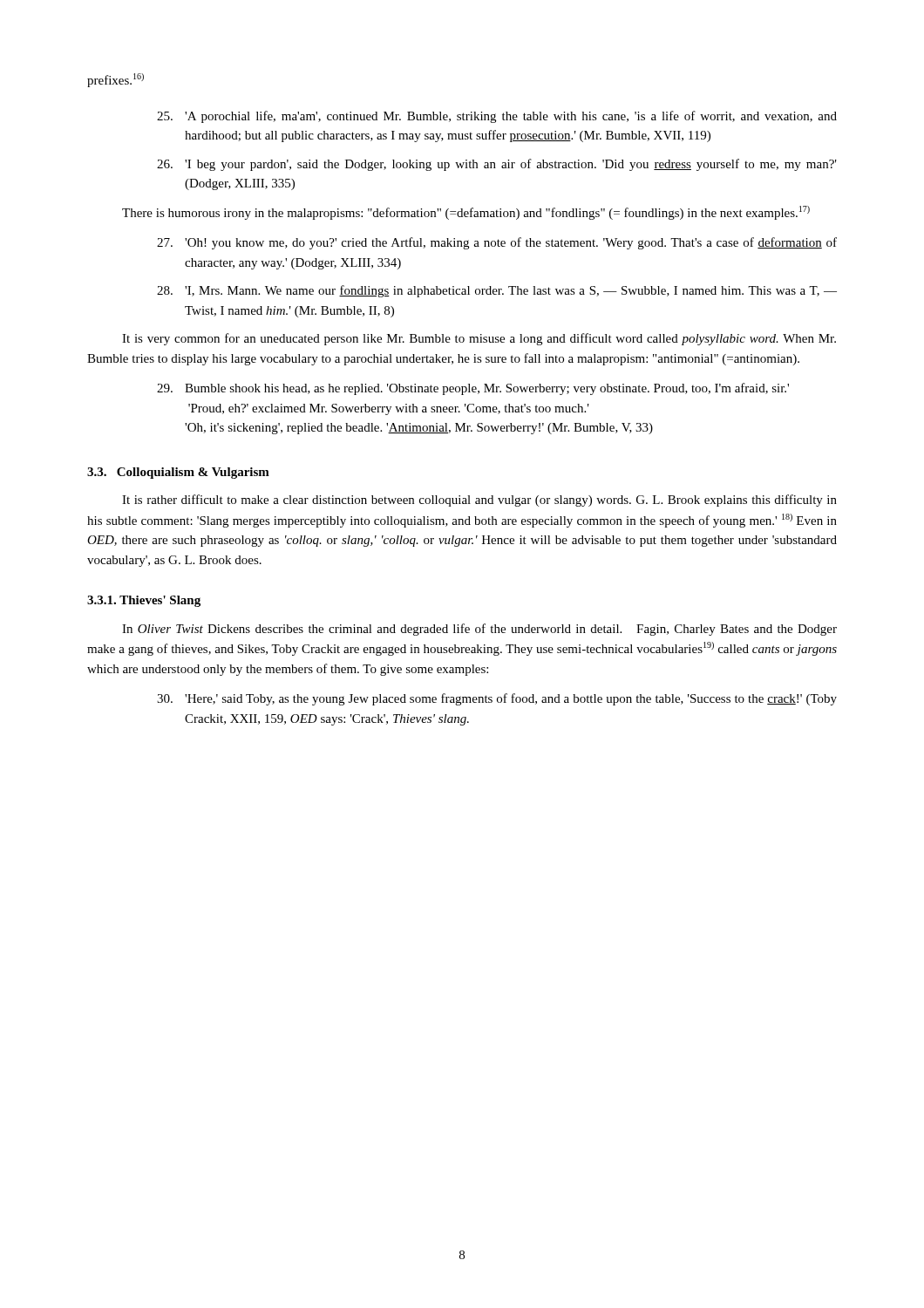Locate the list item that says "30. 'Here,' said Toby,"
Image resolution: width=924 pixels, height=1308 pixels.
pyautogui.click(x=497, y=709)
